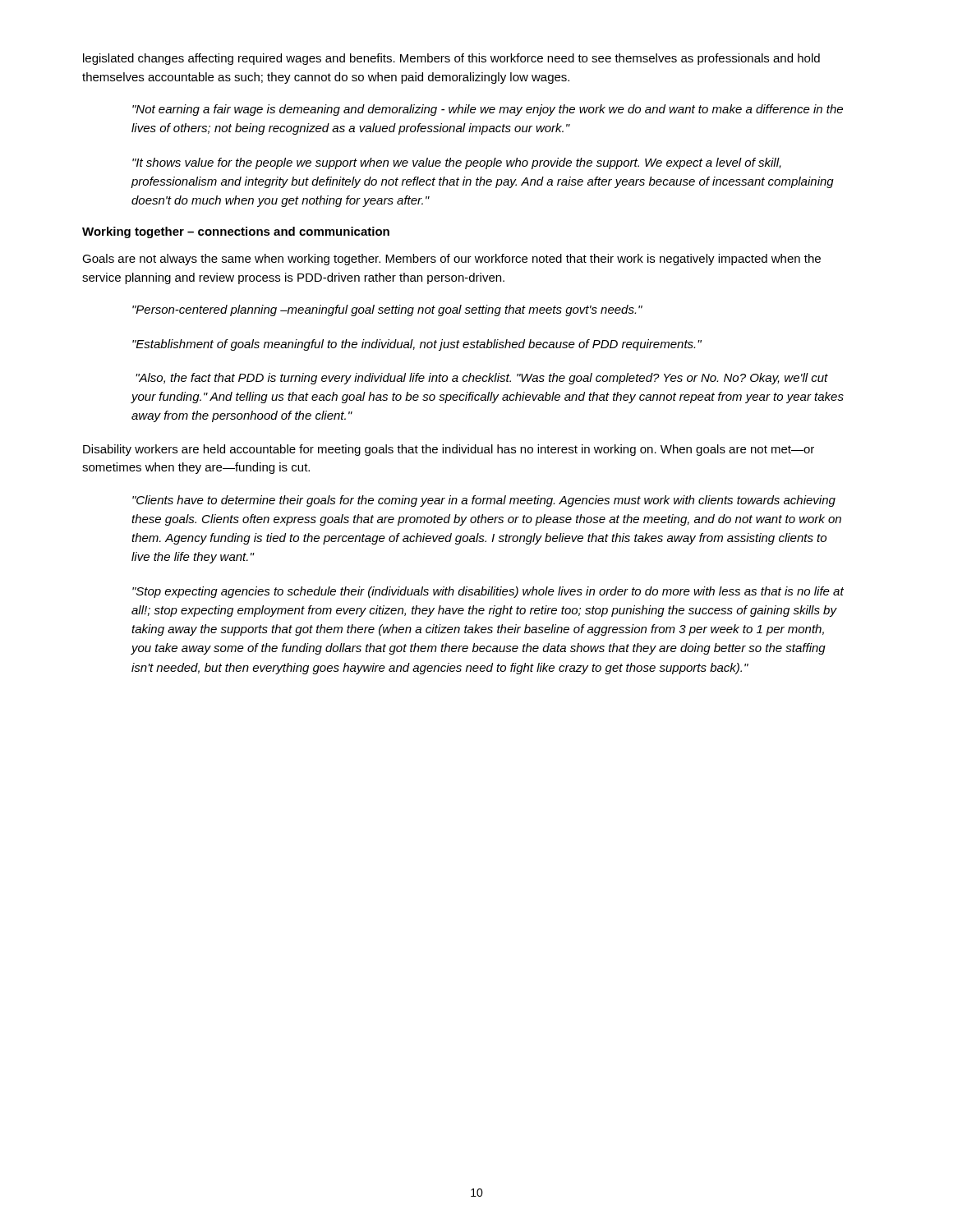Navigate to the text block starting "Working together – connections and communication"

point(236,231)
